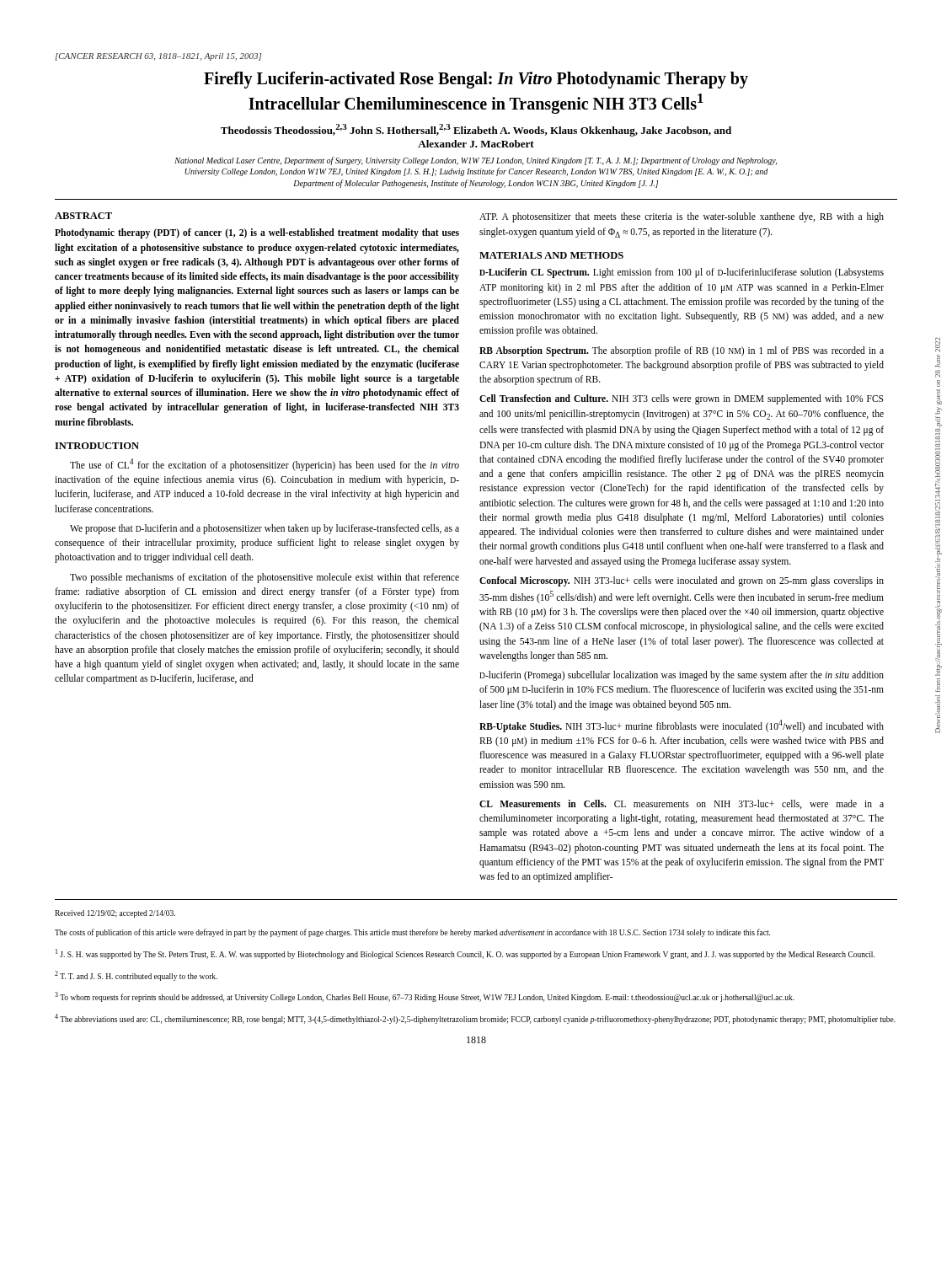Select the text block that reads "Photodynamic therapy (PDT) of"
952x1264 pixels.
tap(257, 328)
